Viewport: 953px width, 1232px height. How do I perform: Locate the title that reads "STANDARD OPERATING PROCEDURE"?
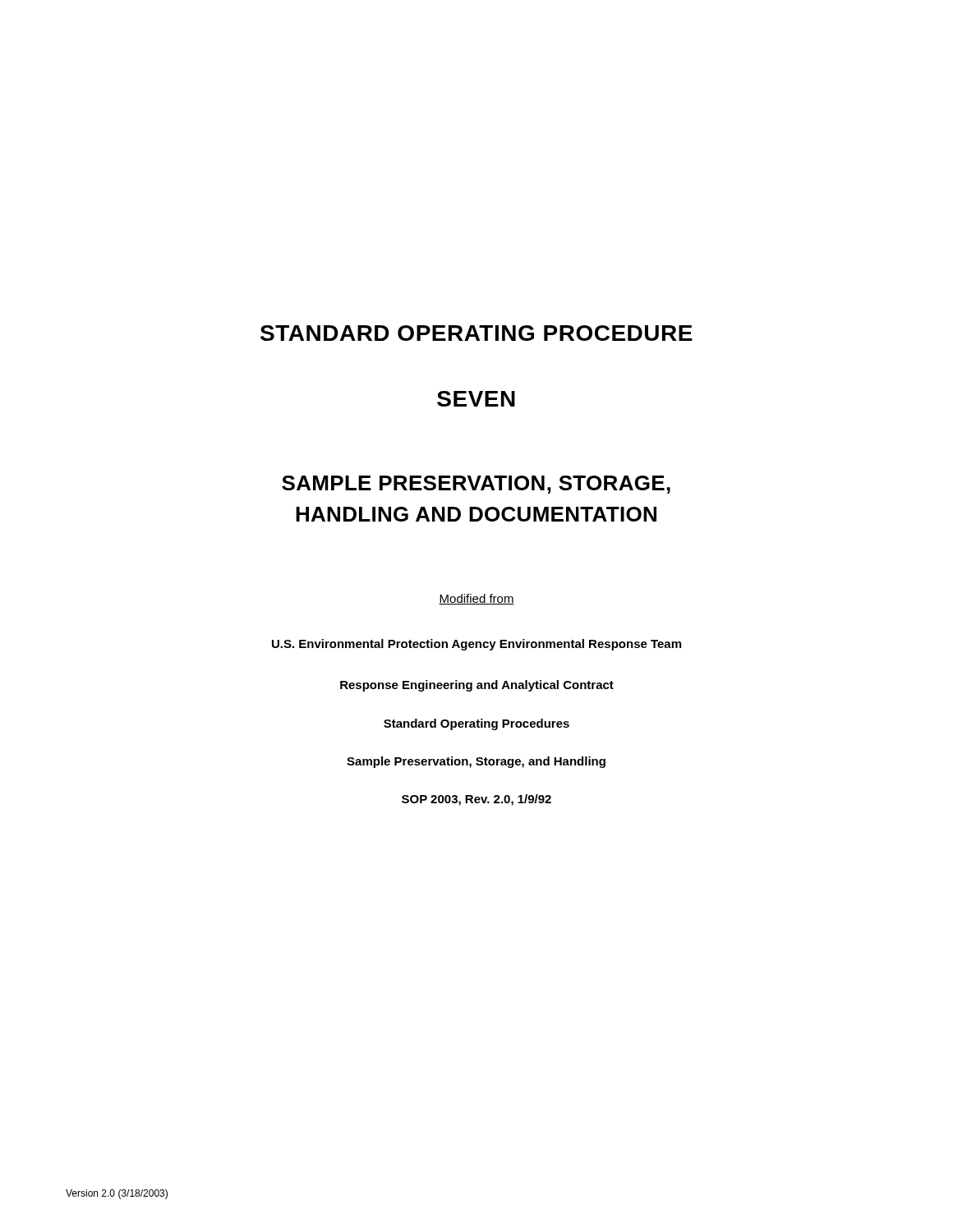pyautogui.click(x=476, y=333)
